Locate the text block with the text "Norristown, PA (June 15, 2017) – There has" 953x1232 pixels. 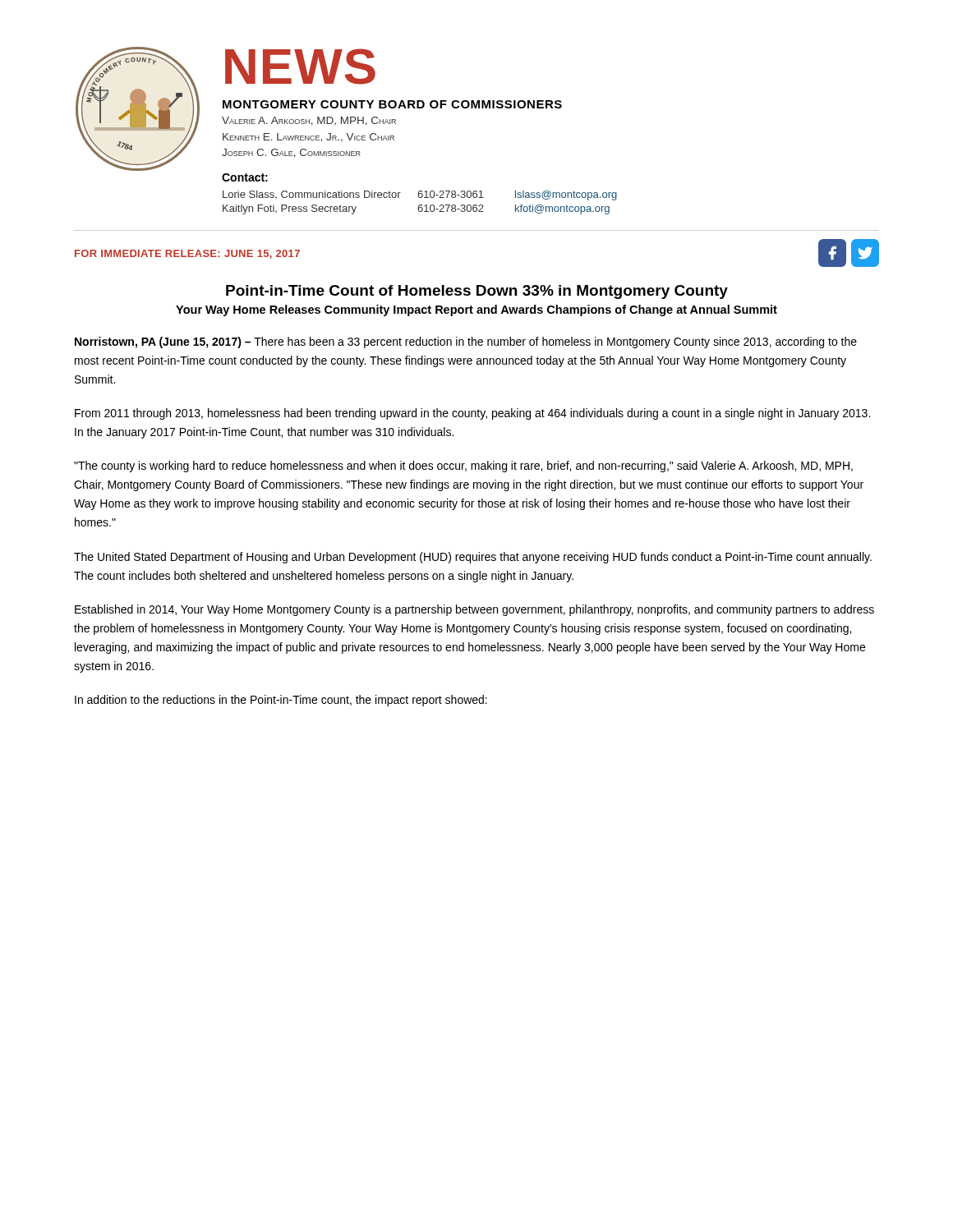click(465, 360)
